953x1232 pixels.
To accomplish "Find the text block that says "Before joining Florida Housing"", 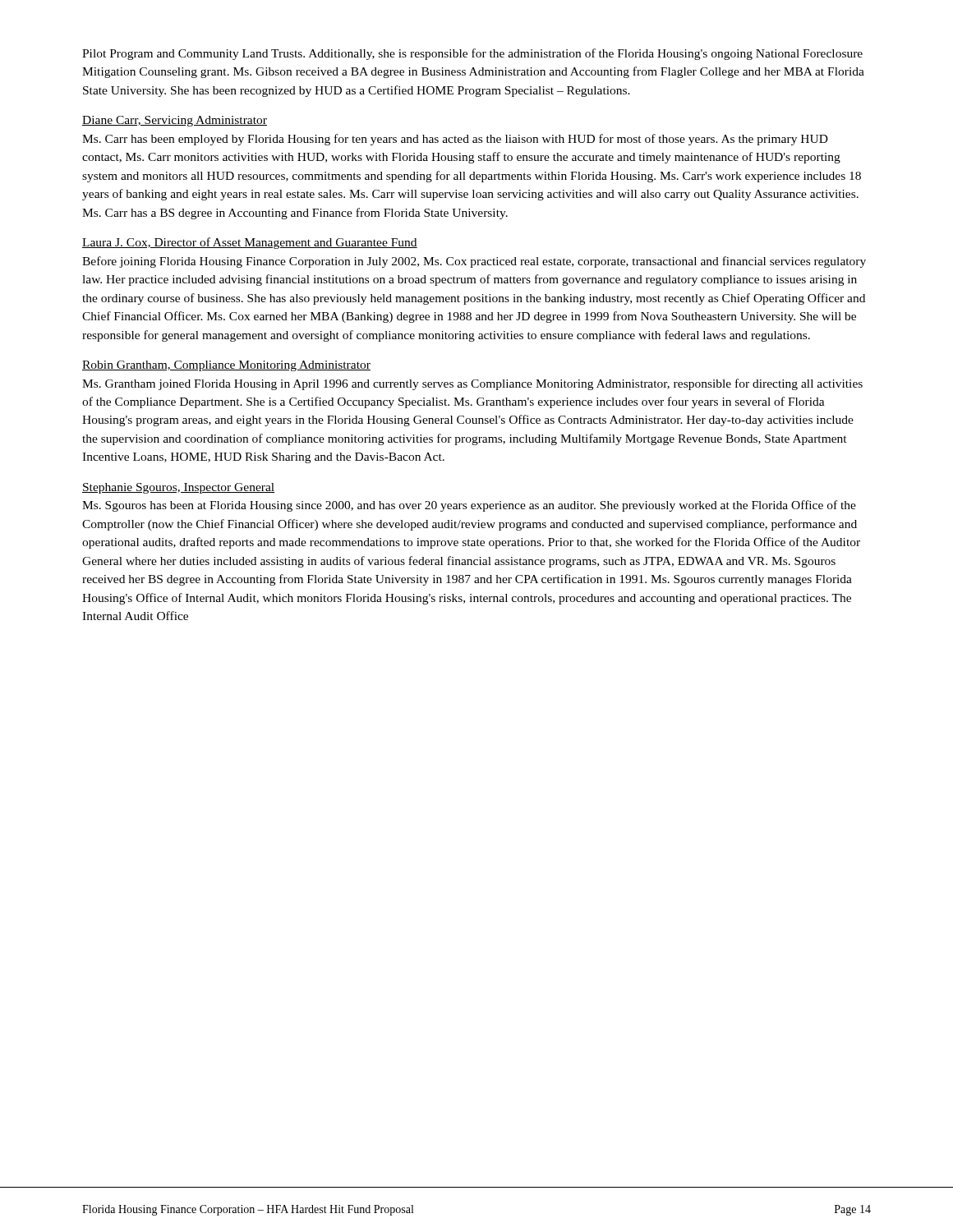I will 476,298.
